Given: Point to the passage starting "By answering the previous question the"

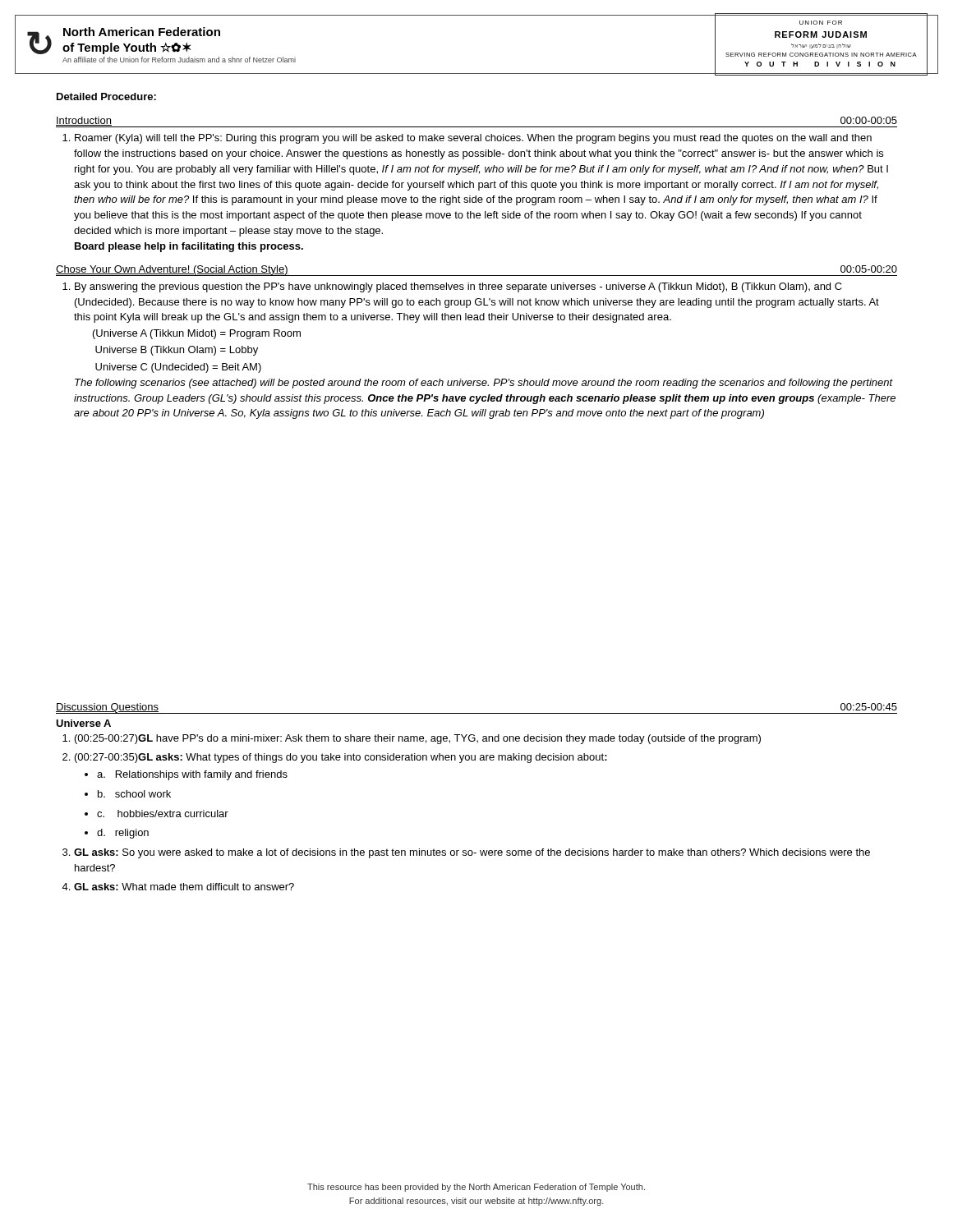Looking at the screenshot, I should tap(452, 287).
